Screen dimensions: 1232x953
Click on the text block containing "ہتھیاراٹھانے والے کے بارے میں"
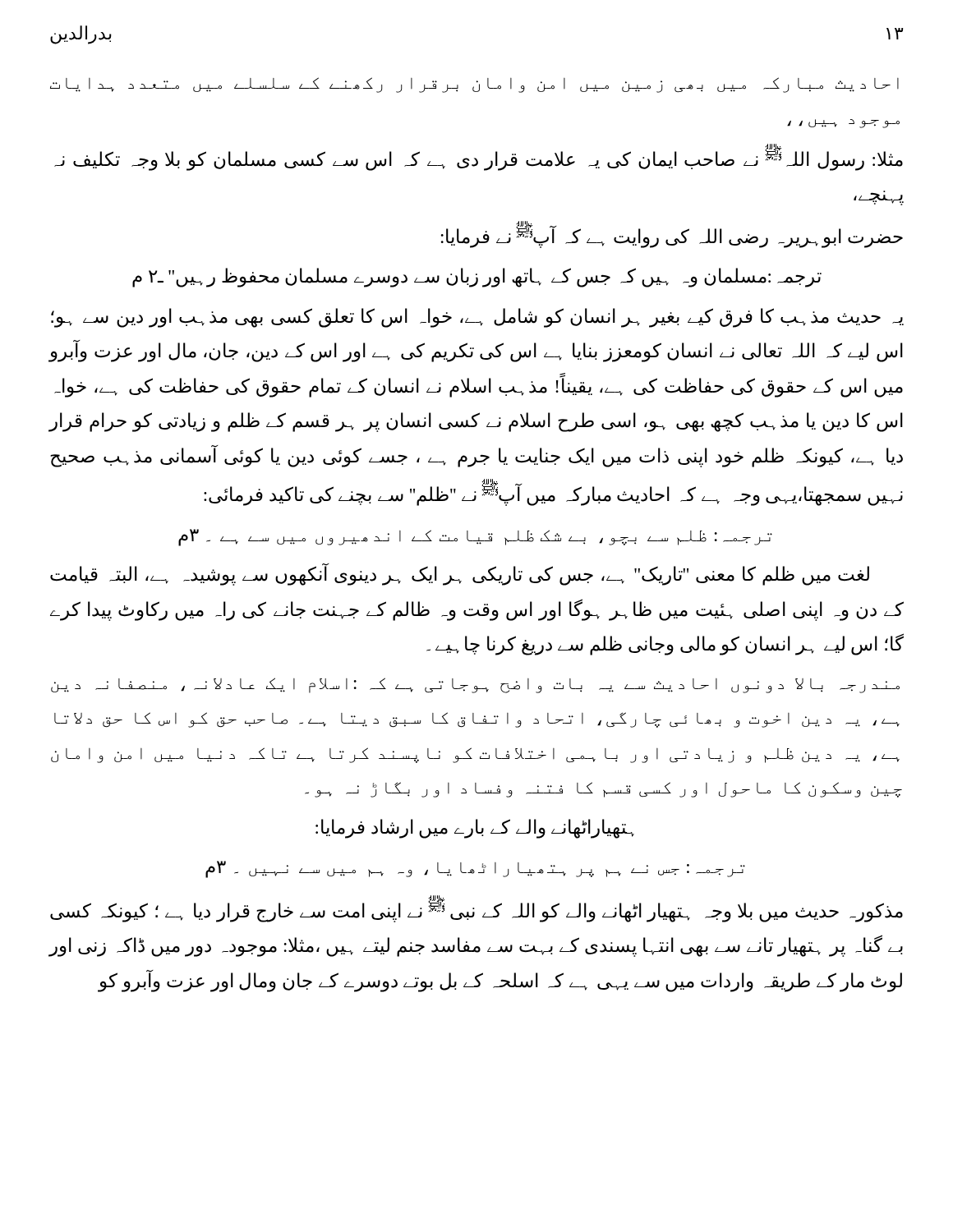pyautogui.click(x=476, y=828)
